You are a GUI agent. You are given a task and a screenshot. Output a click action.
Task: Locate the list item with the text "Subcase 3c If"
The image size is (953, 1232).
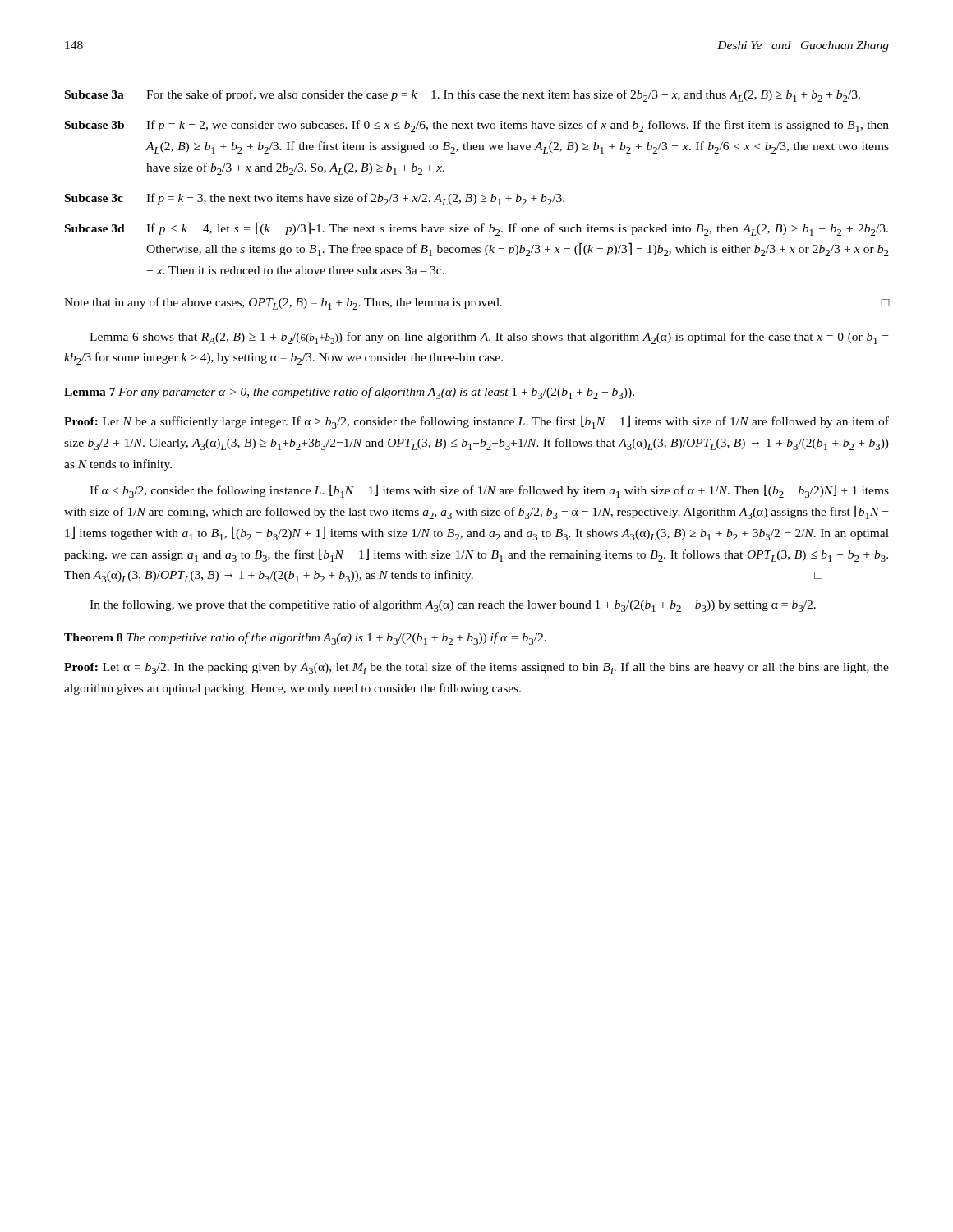pos(476,199)
